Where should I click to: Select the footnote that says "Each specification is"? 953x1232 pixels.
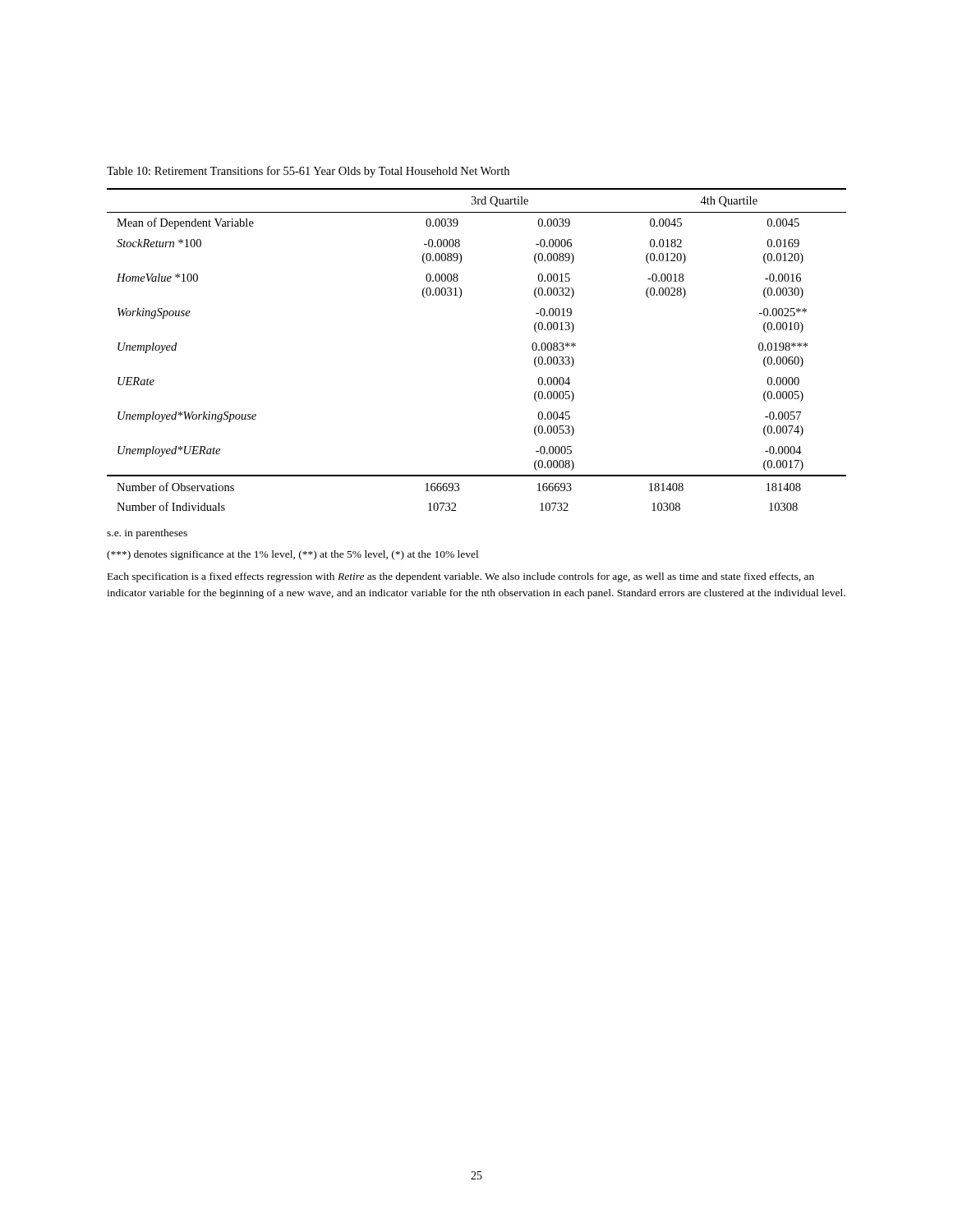point(476,584)
